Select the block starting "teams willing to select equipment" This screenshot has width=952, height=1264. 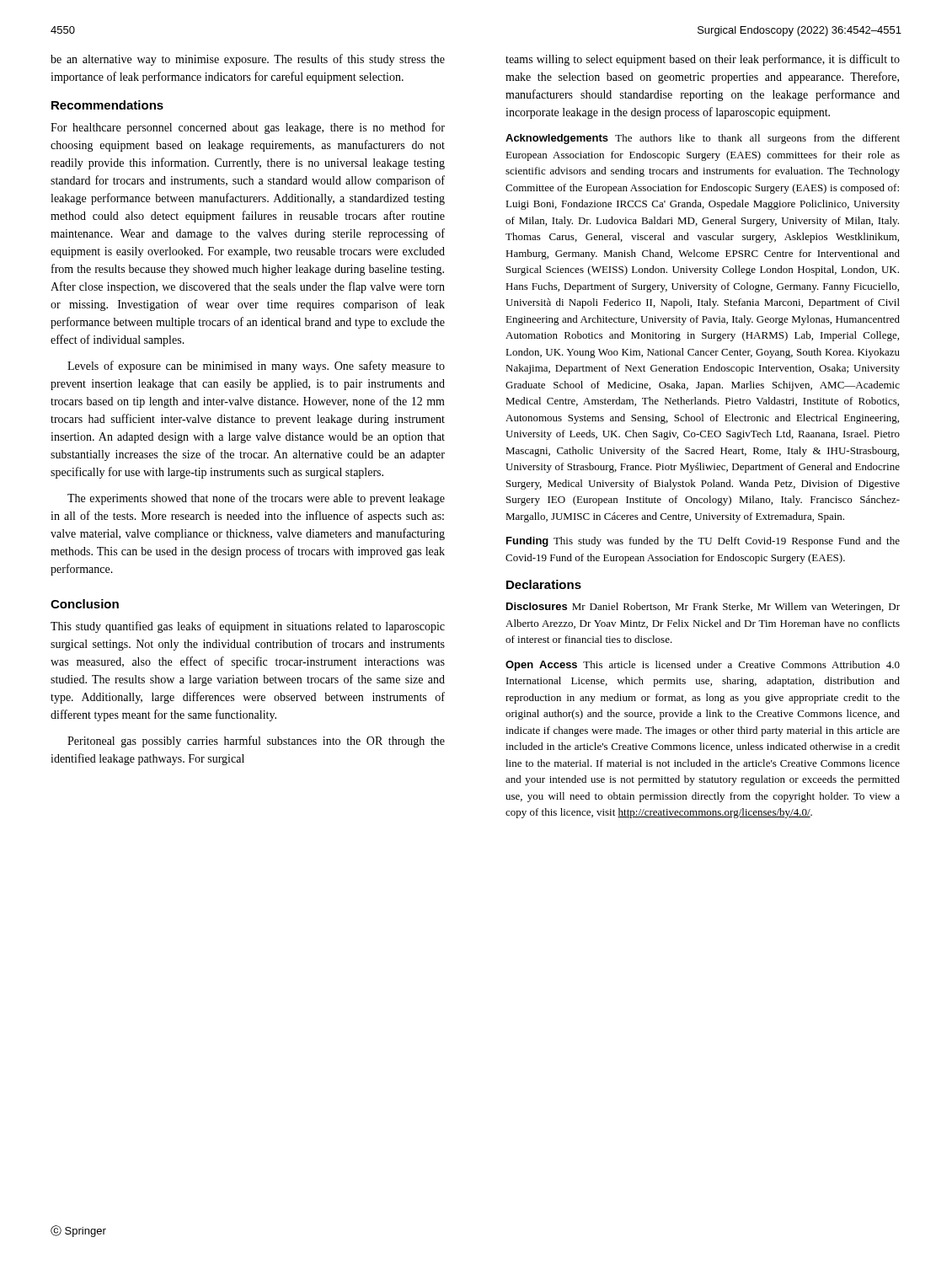pyautogui.click(x=703, y=86)
